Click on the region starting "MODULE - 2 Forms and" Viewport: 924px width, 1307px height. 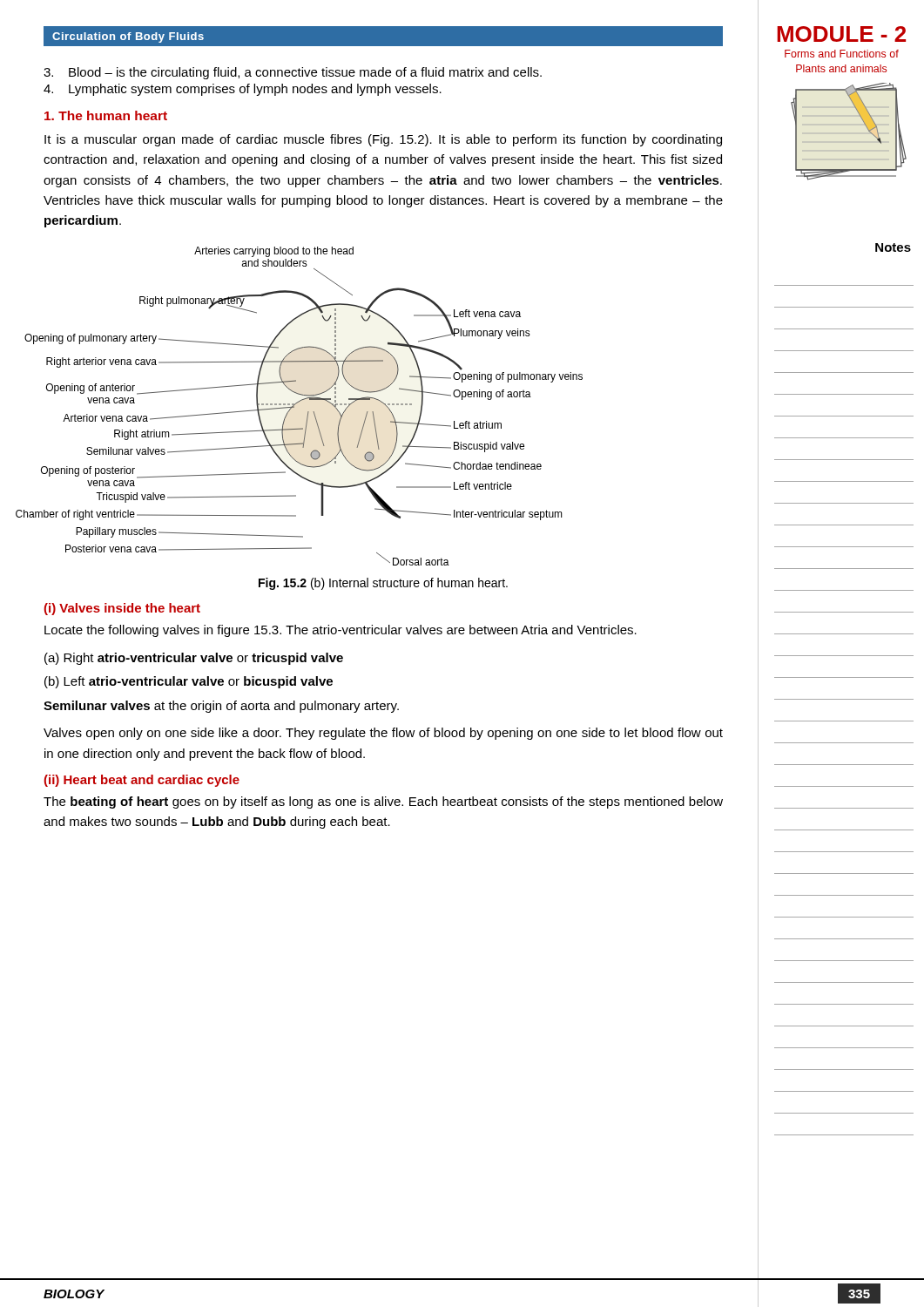841,50
